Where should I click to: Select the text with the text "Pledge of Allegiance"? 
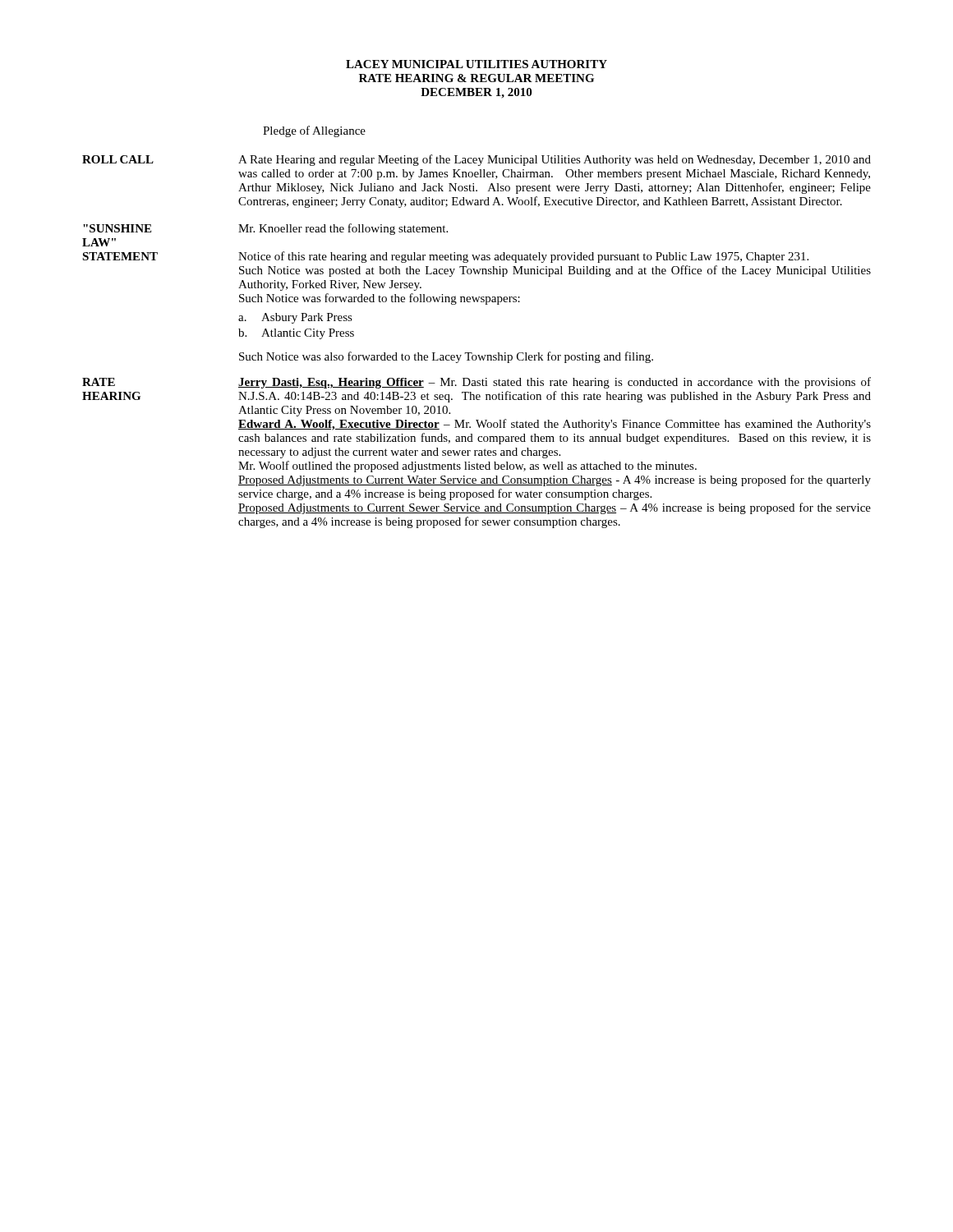click(x=314, y=131)
